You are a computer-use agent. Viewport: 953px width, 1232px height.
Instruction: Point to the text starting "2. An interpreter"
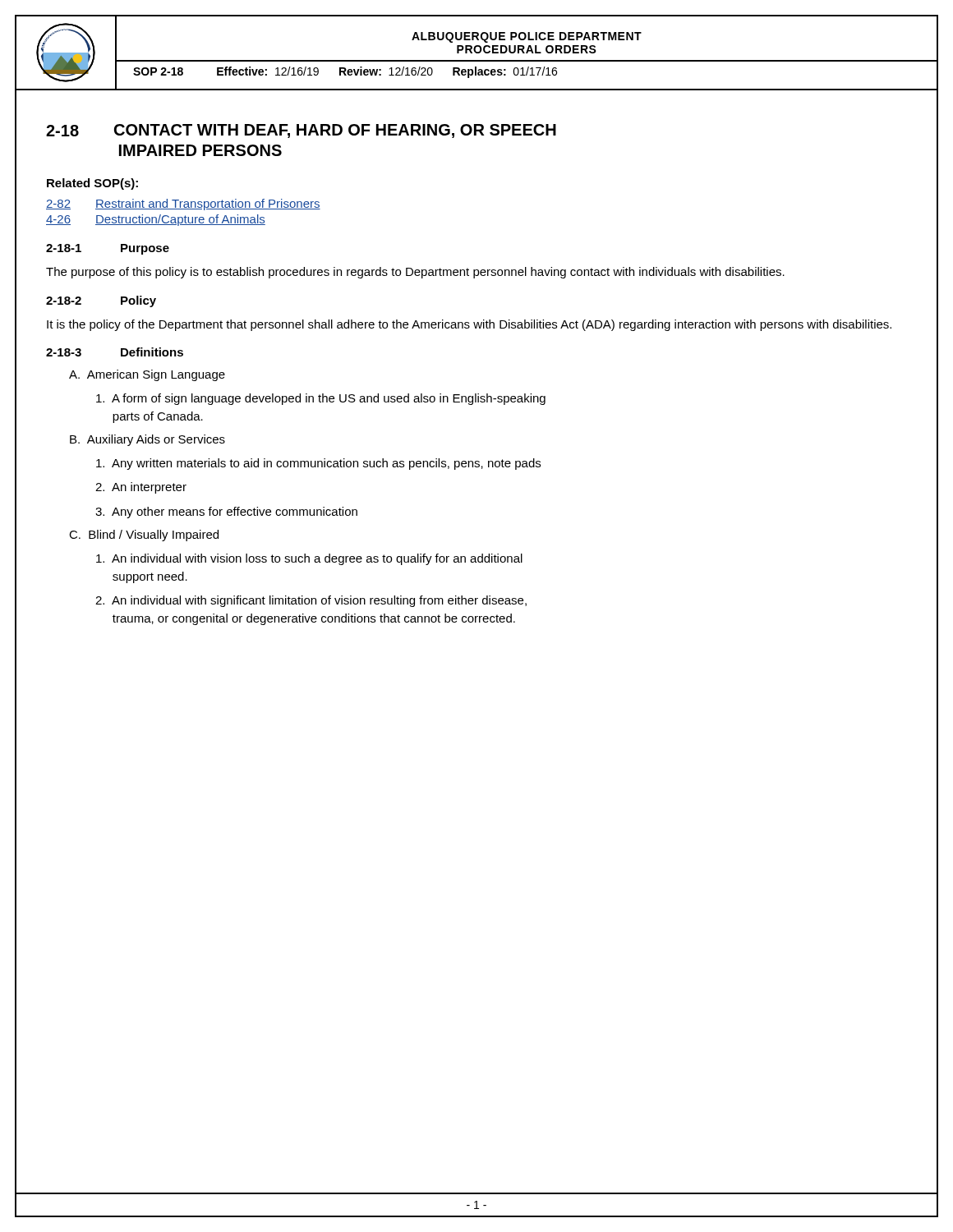[141, 487]
